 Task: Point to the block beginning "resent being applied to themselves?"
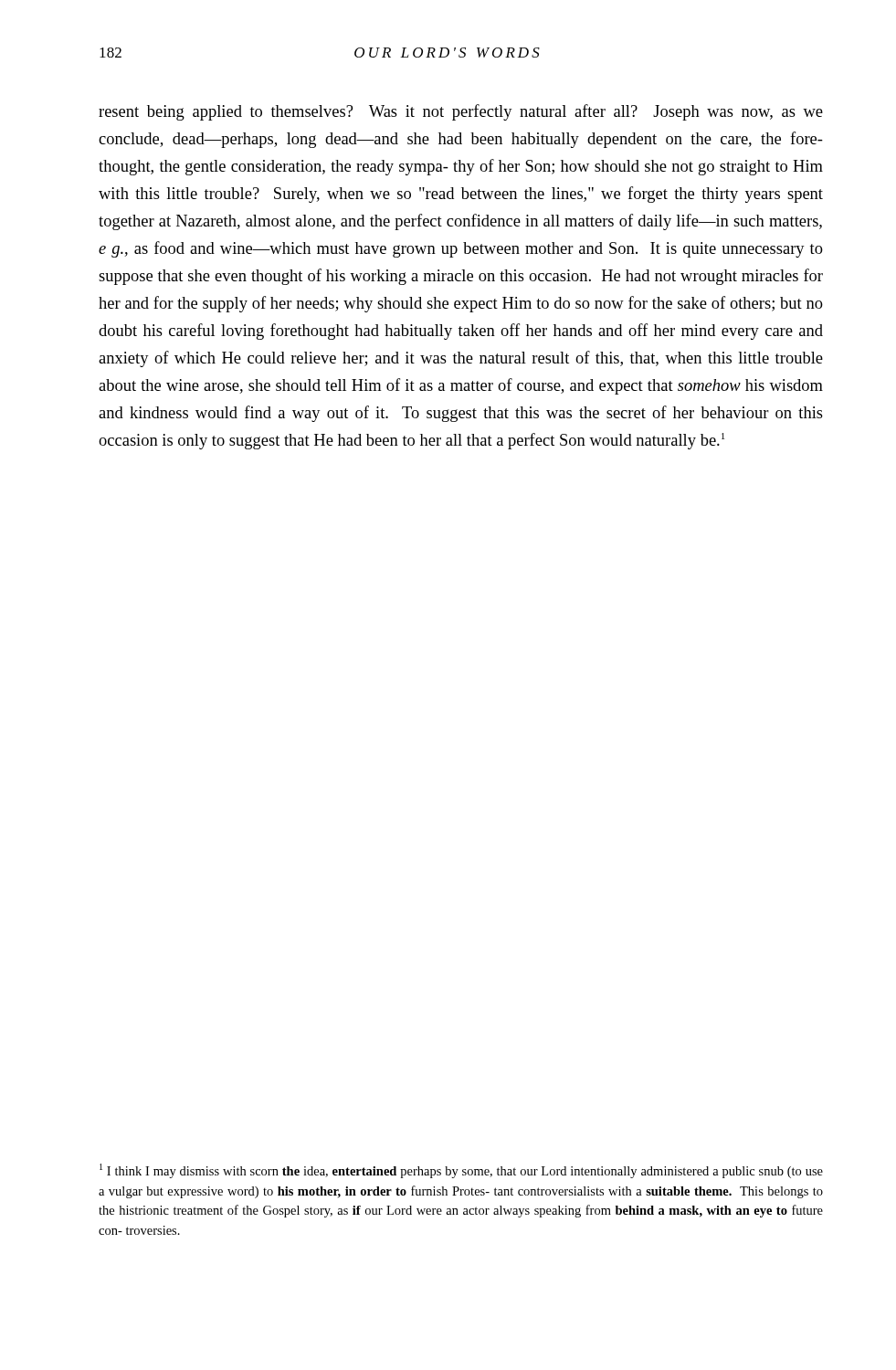click(461, 276)
